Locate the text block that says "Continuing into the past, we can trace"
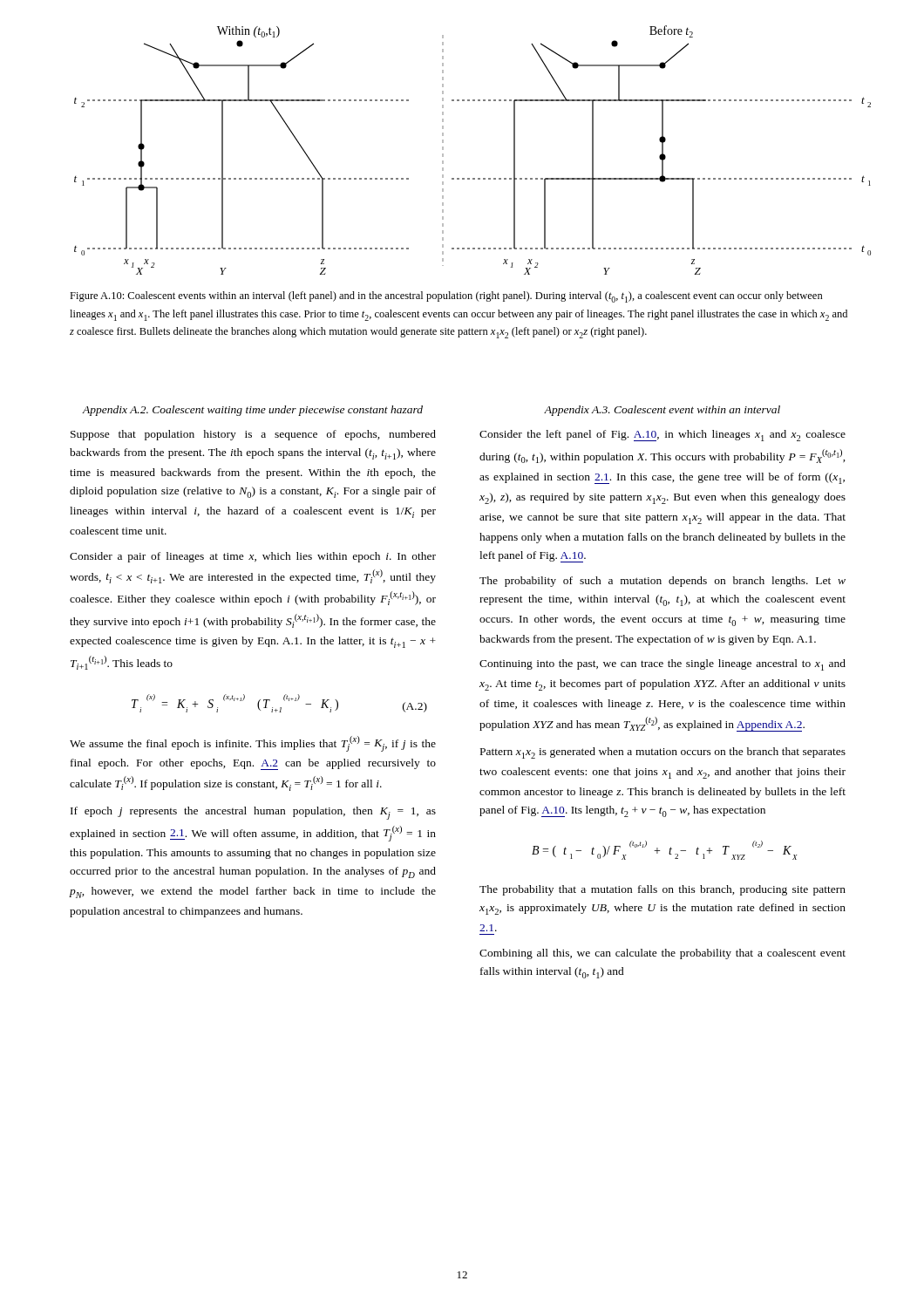This screenshot has height=1308, width=924. (x=663, y=695)
